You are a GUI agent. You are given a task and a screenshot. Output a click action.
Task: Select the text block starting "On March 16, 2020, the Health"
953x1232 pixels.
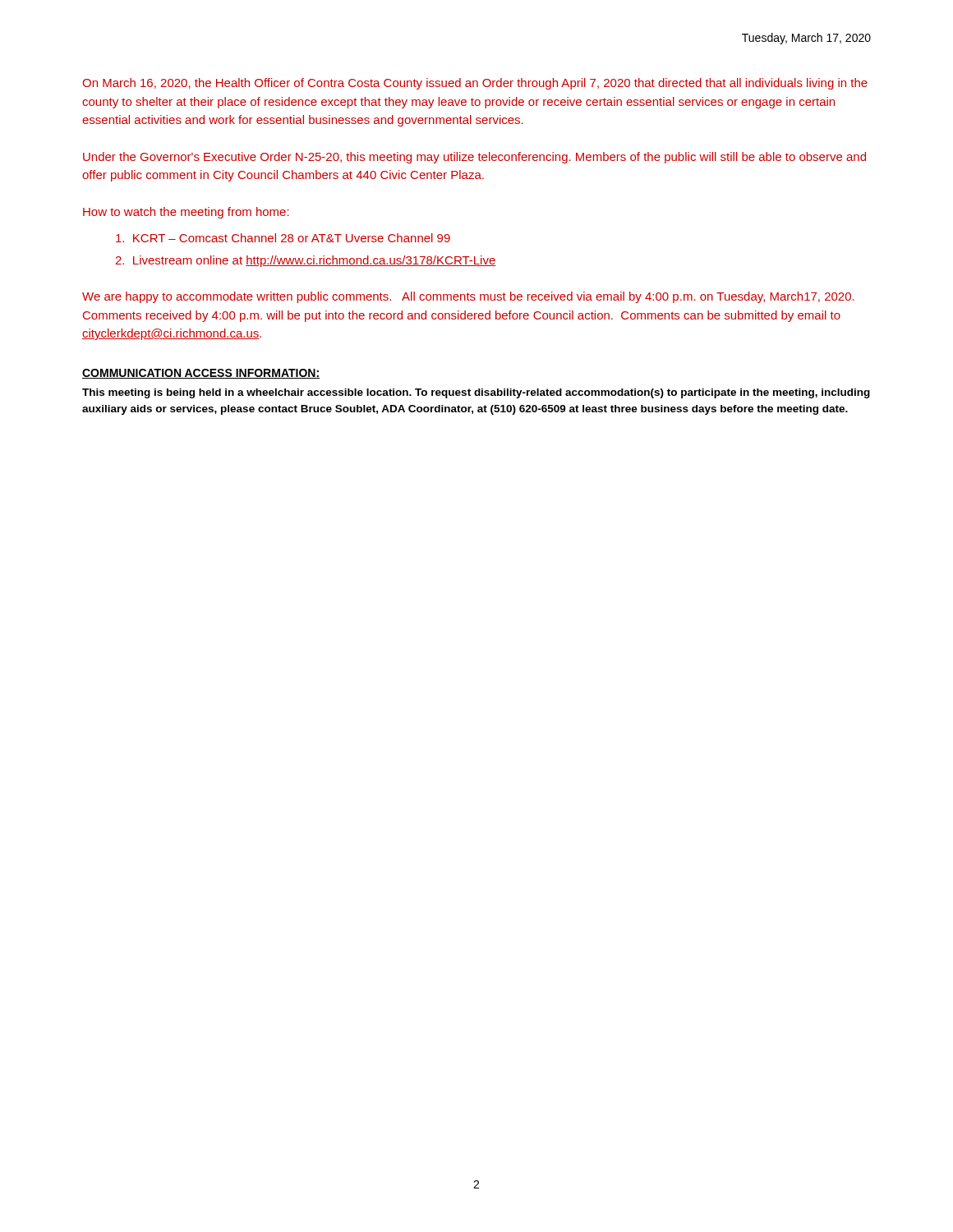tap(475, 101)
